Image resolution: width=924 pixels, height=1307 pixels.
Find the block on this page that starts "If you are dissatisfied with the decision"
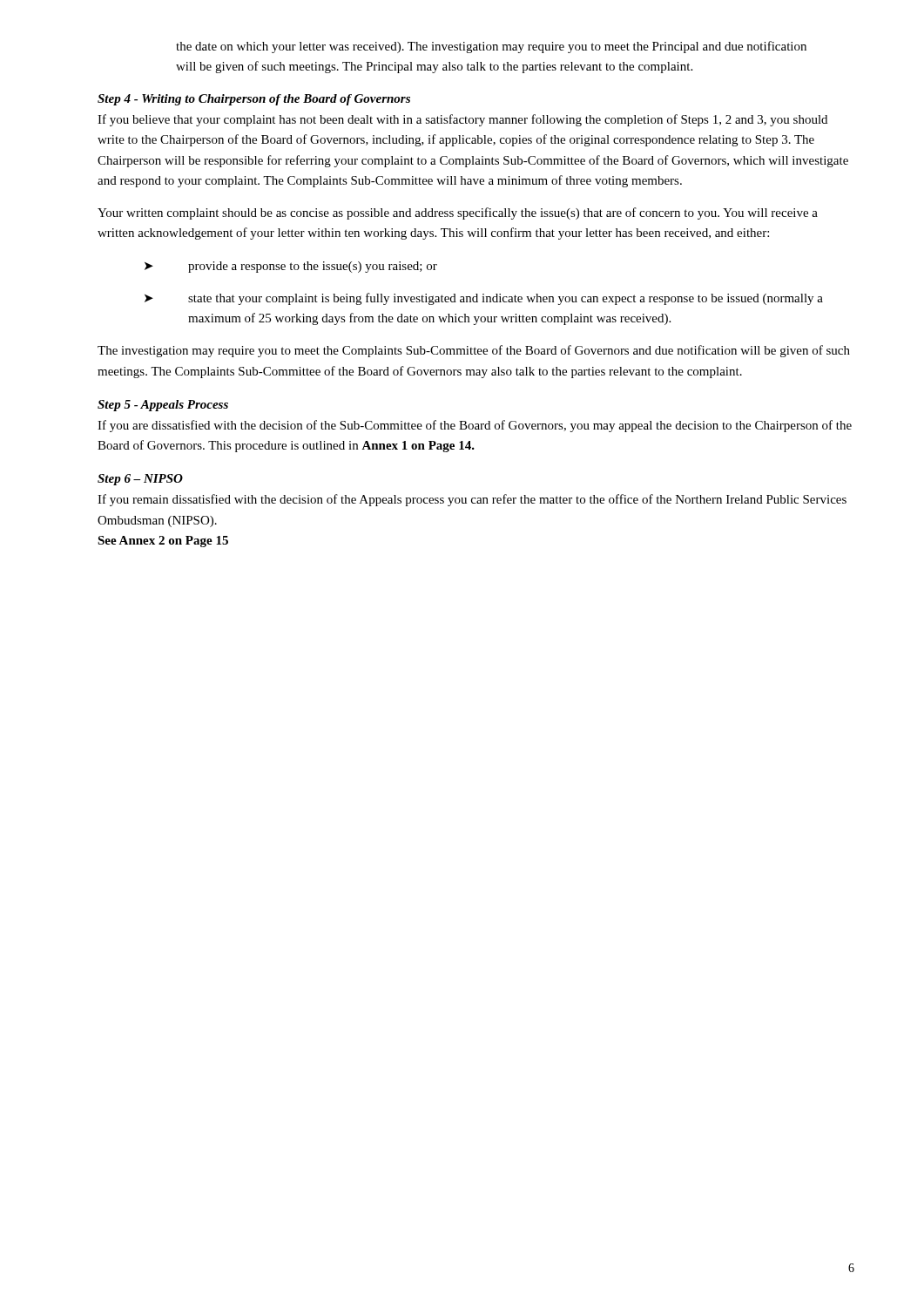pos(475,435)
